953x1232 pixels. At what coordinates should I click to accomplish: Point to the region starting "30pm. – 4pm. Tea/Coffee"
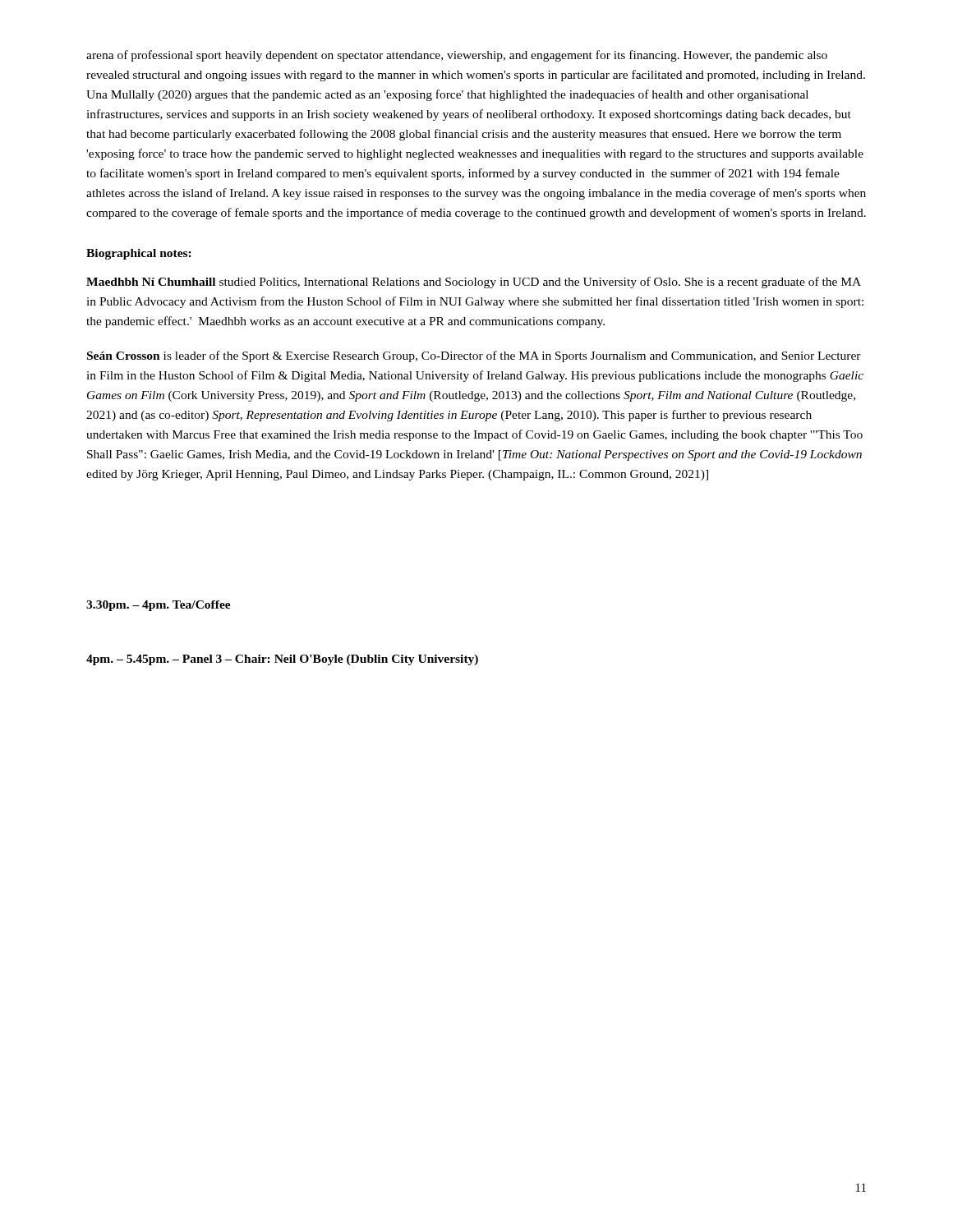click(x=158, y=604)
